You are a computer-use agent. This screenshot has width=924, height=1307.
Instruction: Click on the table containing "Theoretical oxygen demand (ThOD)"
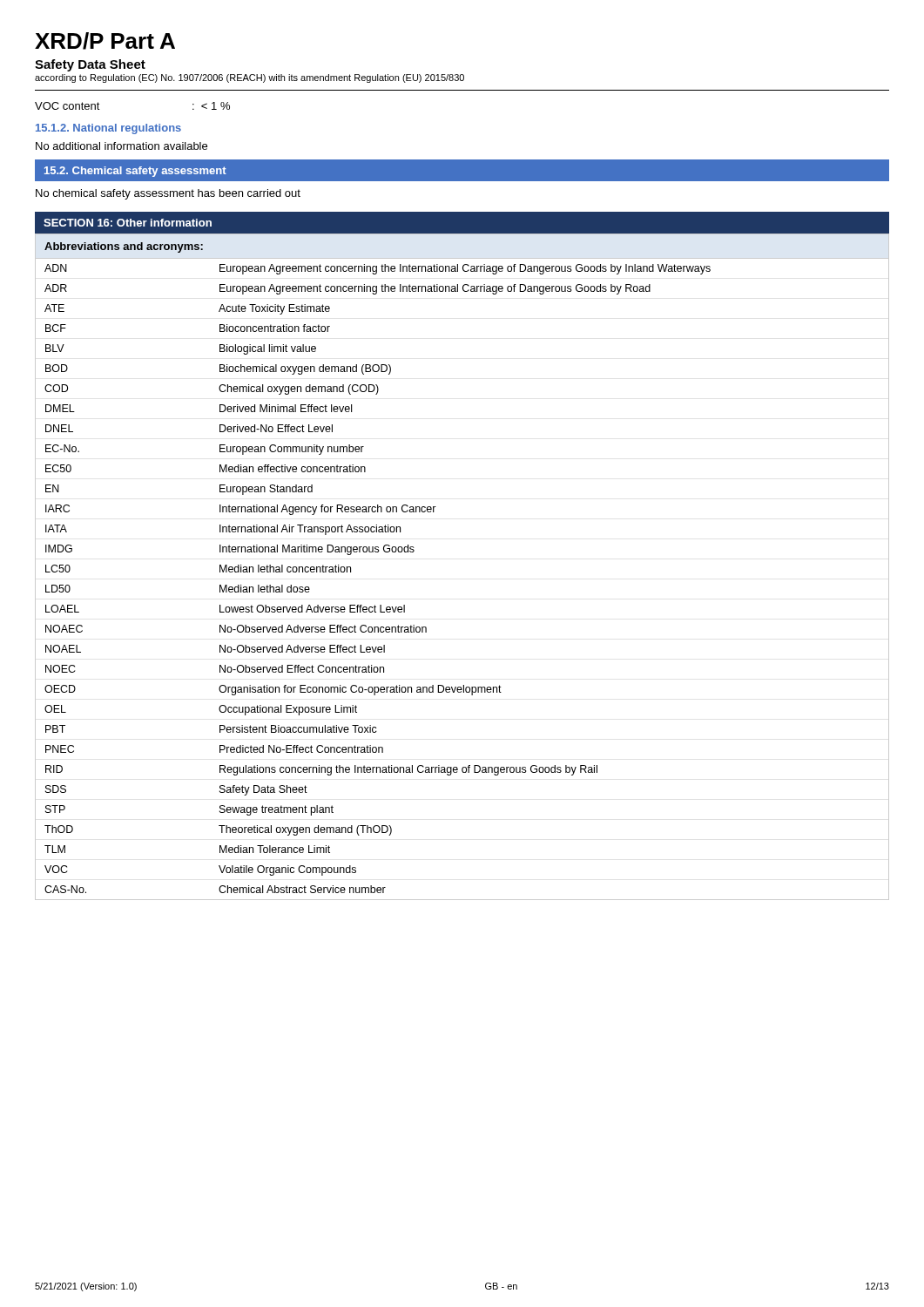point(462,567)
